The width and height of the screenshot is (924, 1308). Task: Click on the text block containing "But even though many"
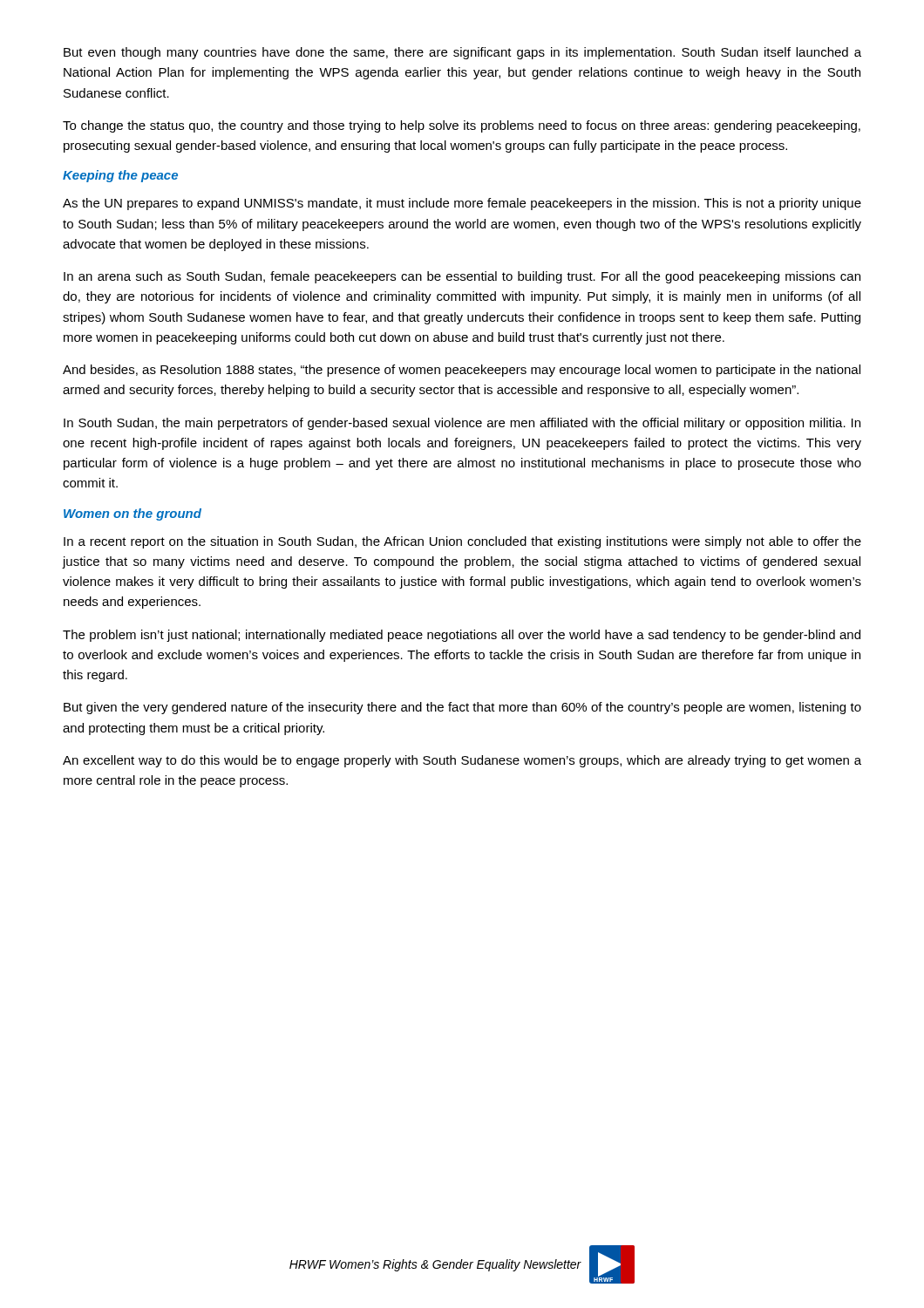click(x=462, y=72)
